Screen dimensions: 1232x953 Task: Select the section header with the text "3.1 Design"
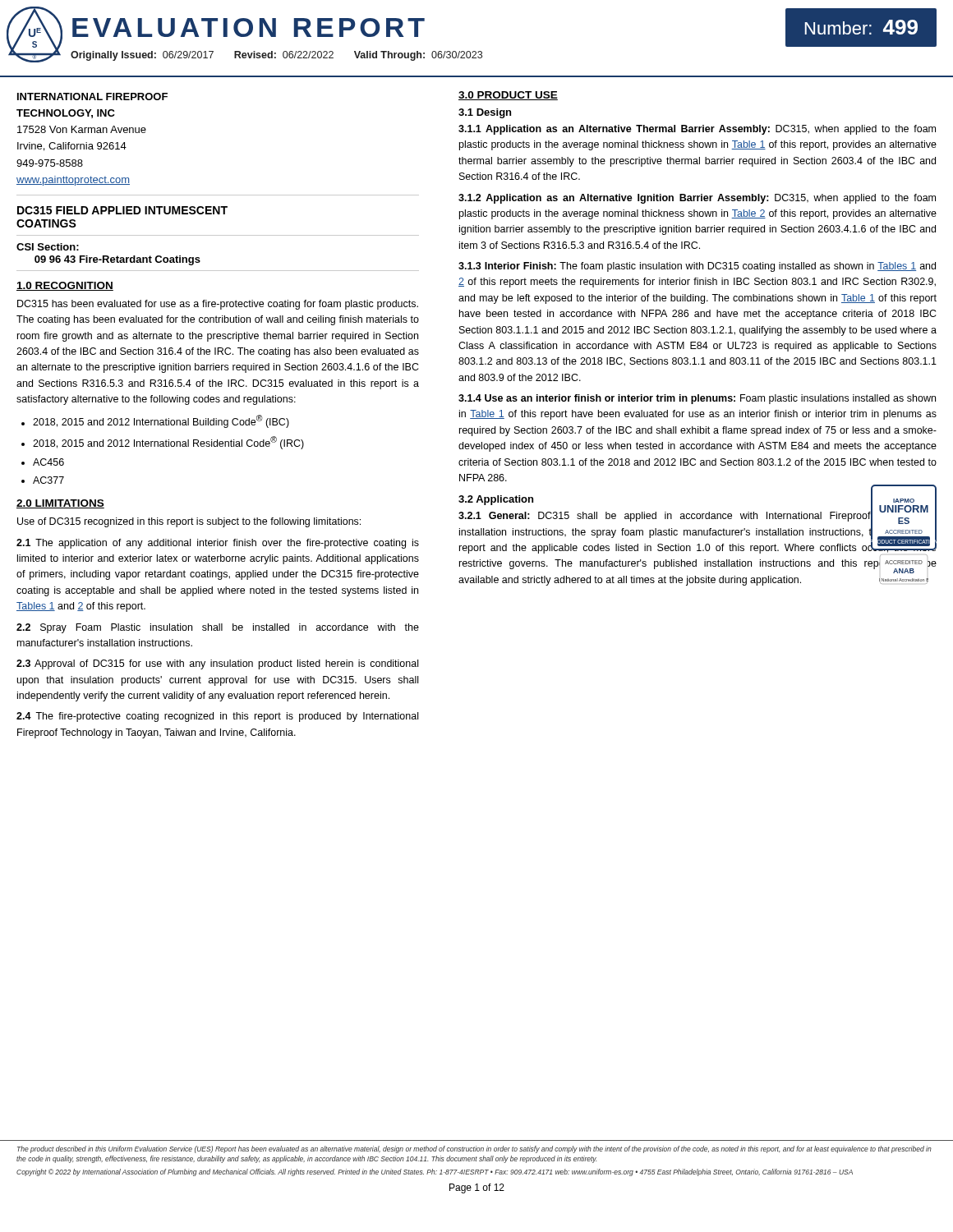point(485,112)
